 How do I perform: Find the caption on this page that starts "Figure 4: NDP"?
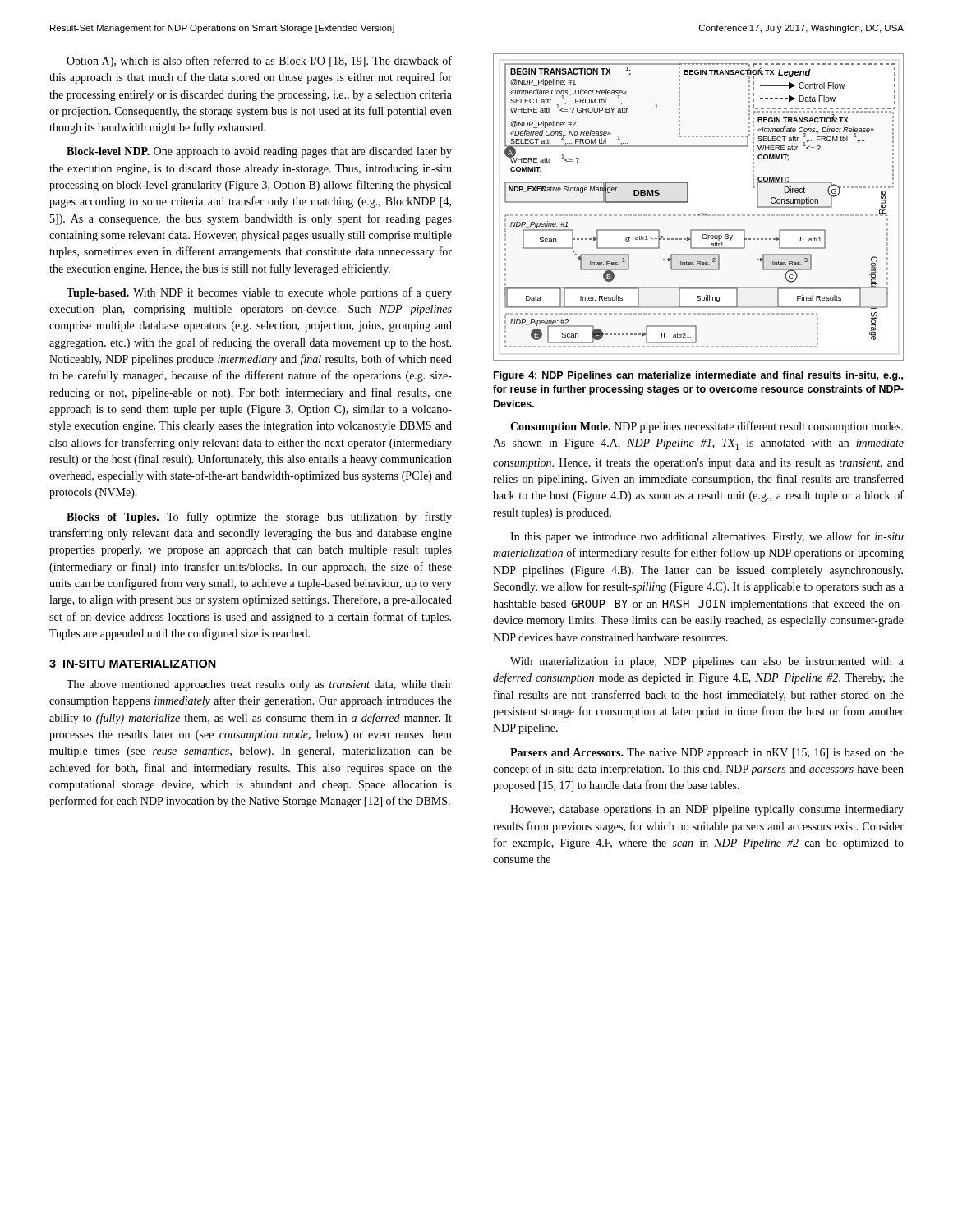(x=698, y=390)
